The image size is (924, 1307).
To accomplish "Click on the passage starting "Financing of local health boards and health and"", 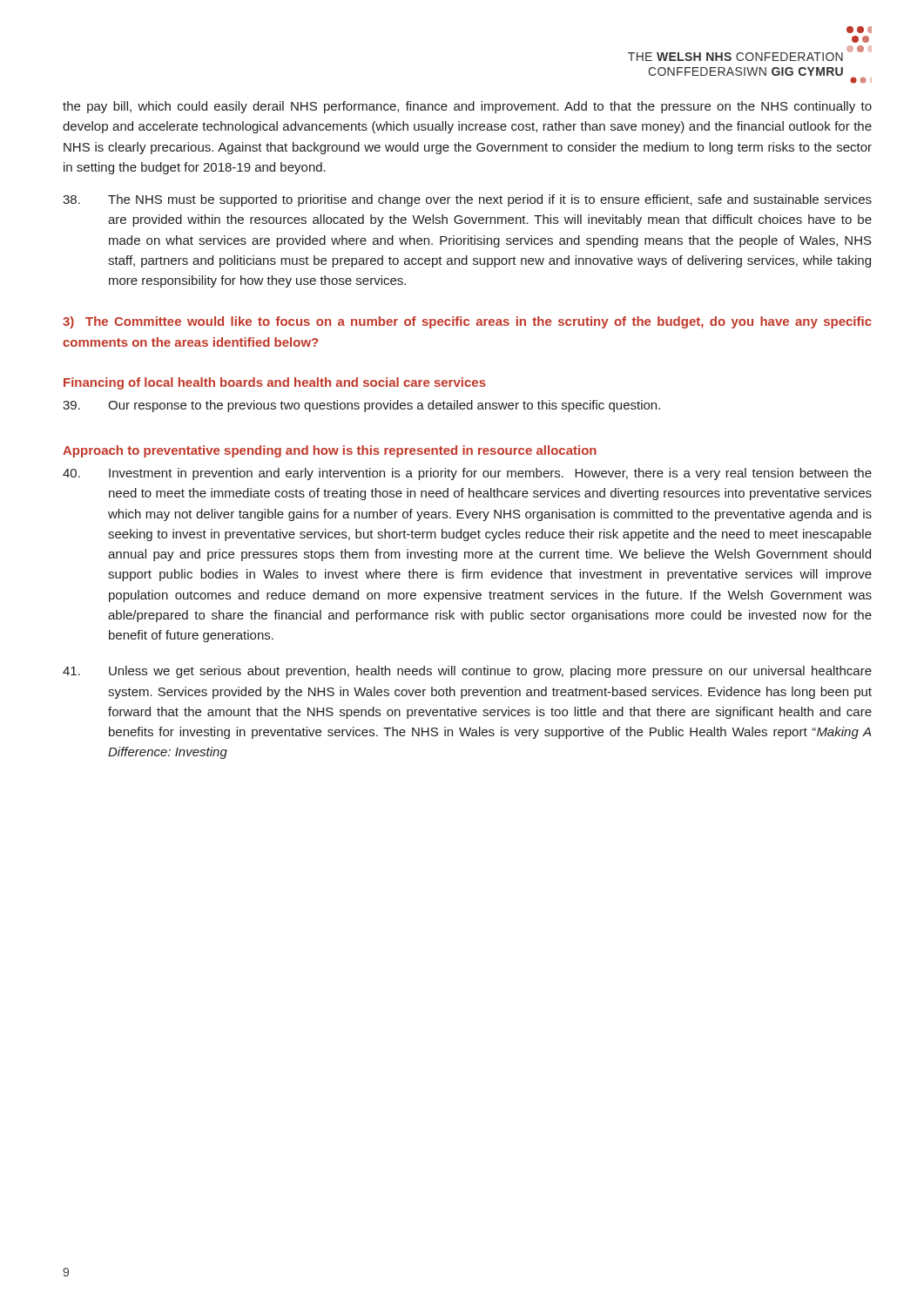I will [x=274, y=382].
